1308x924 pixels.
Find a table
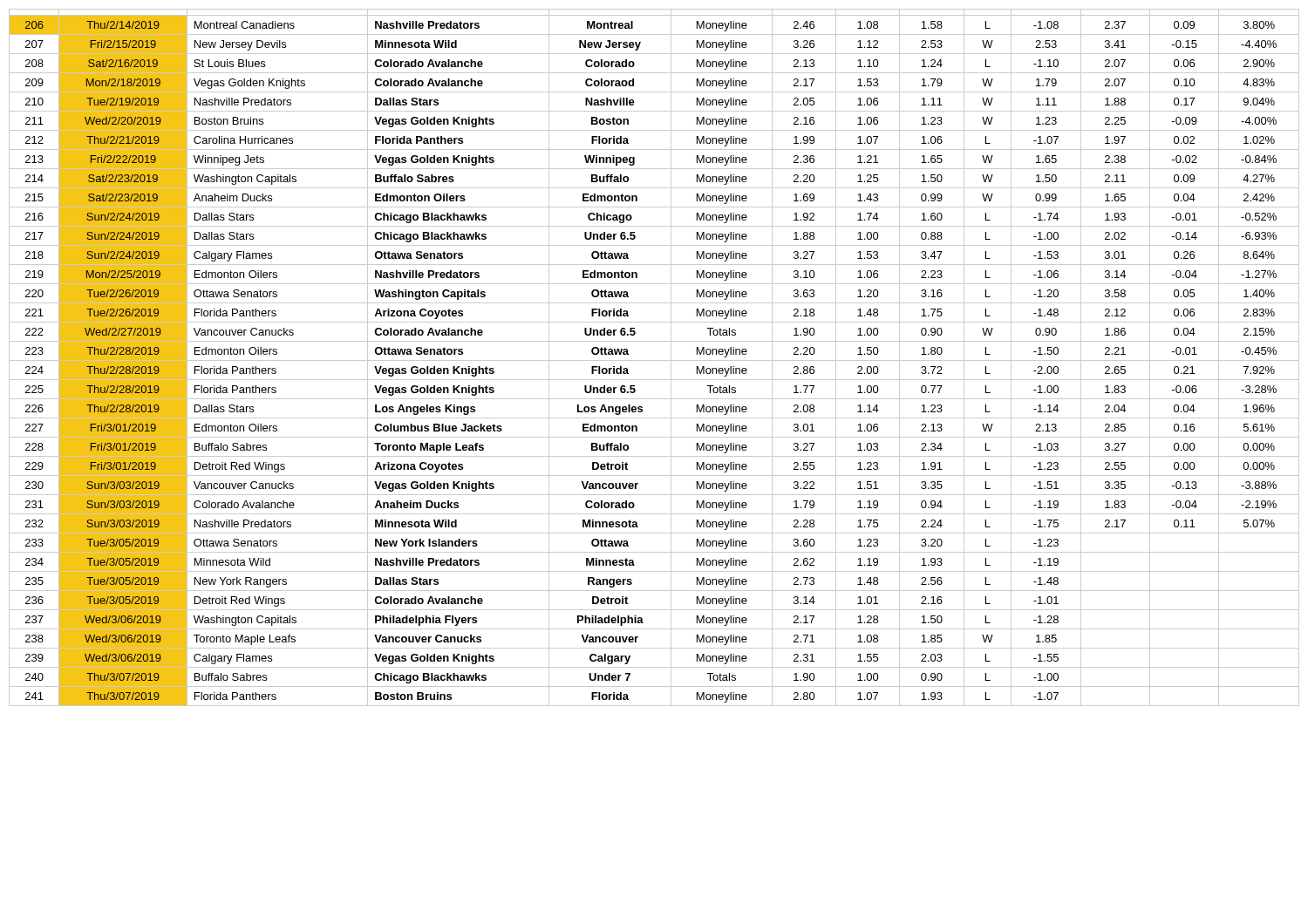click(654, 357)
